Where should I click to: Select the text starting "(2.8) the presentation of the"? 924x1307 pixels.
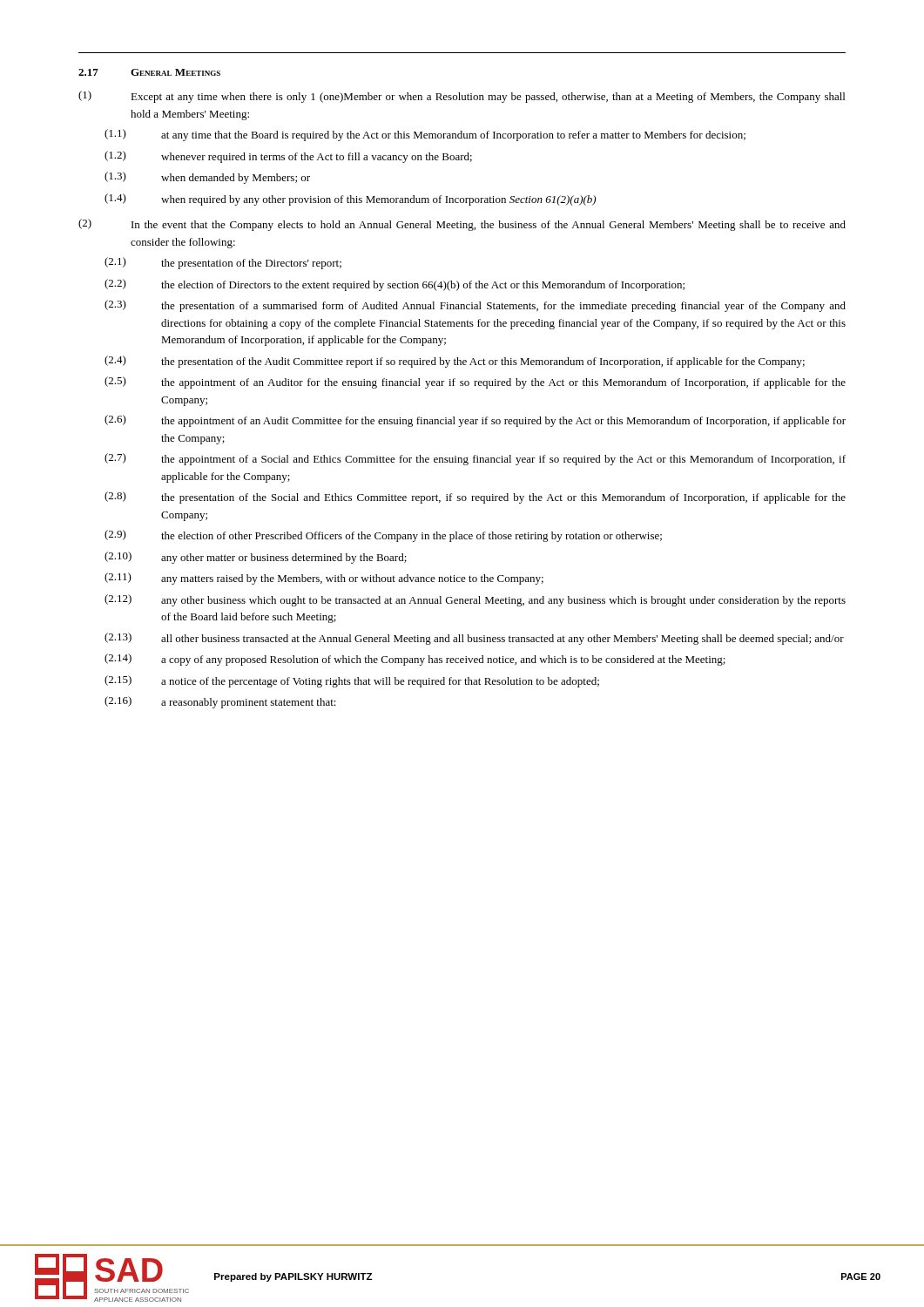[462, 506]
